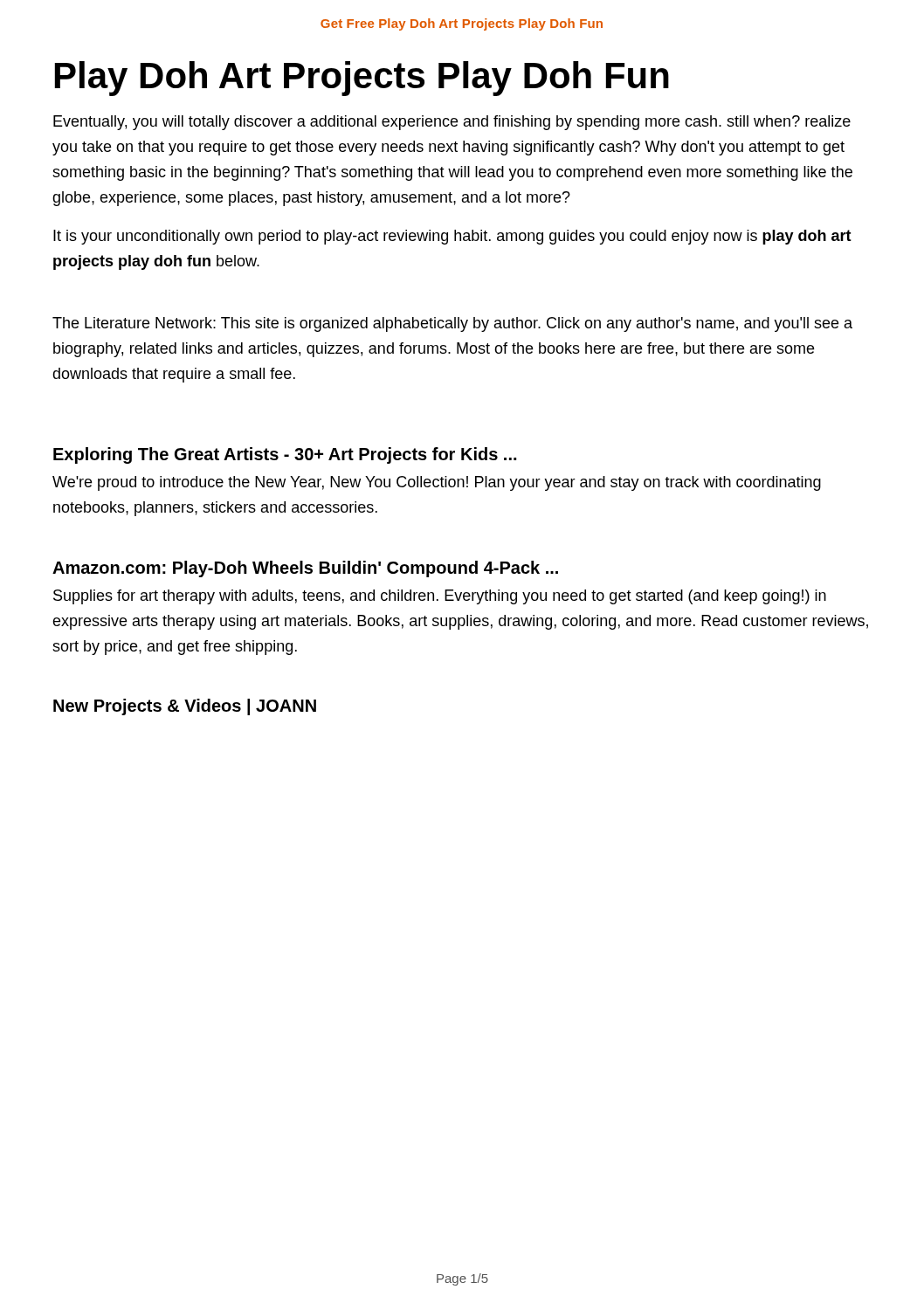924x1310 pixels.
Task: Locate the block of text that opens with "It is your unconditionally own"
Action: 452,249
